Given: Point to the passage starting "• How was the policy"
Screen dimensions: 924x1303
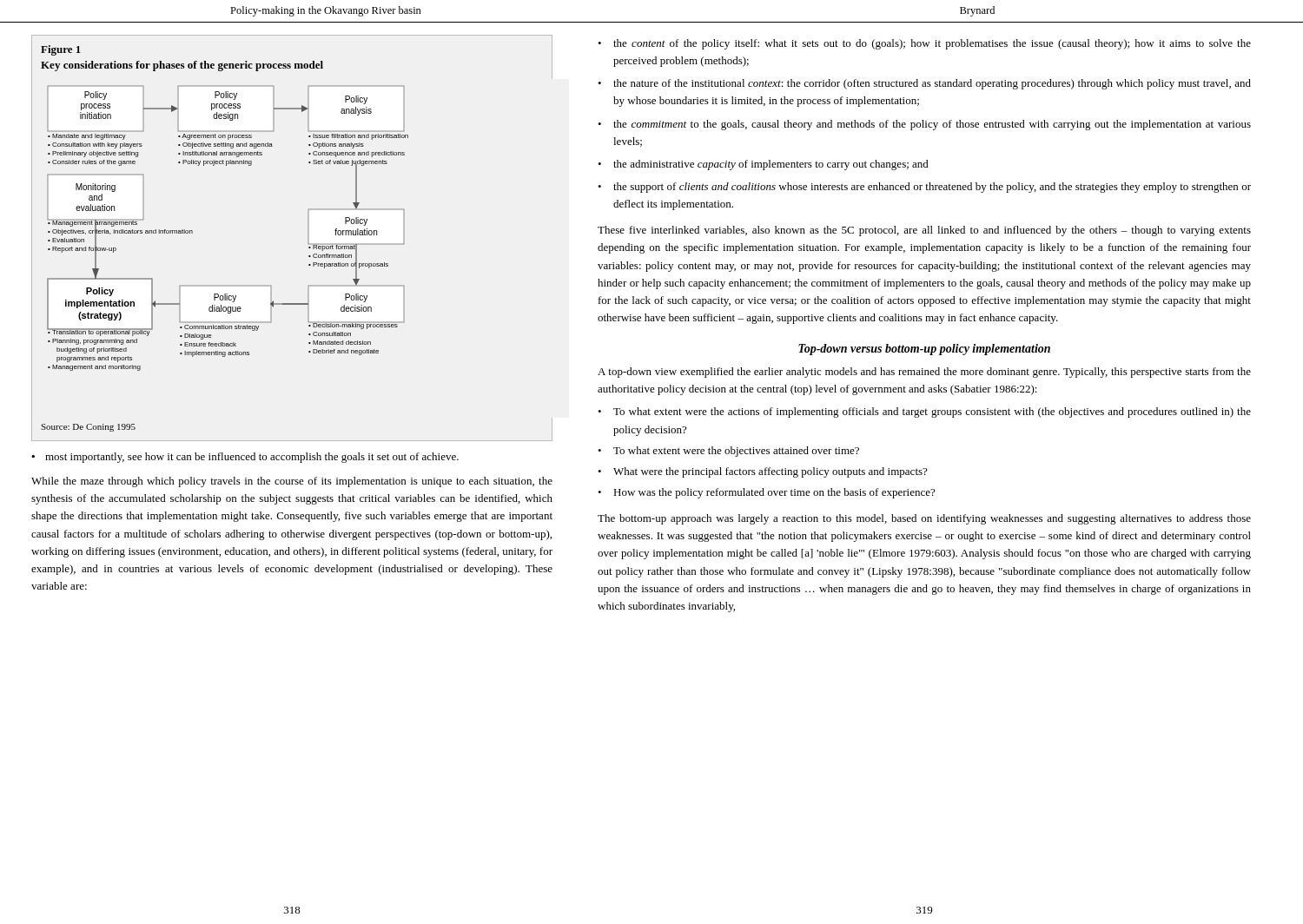Looking at the screenshot, I should point(766,492).
